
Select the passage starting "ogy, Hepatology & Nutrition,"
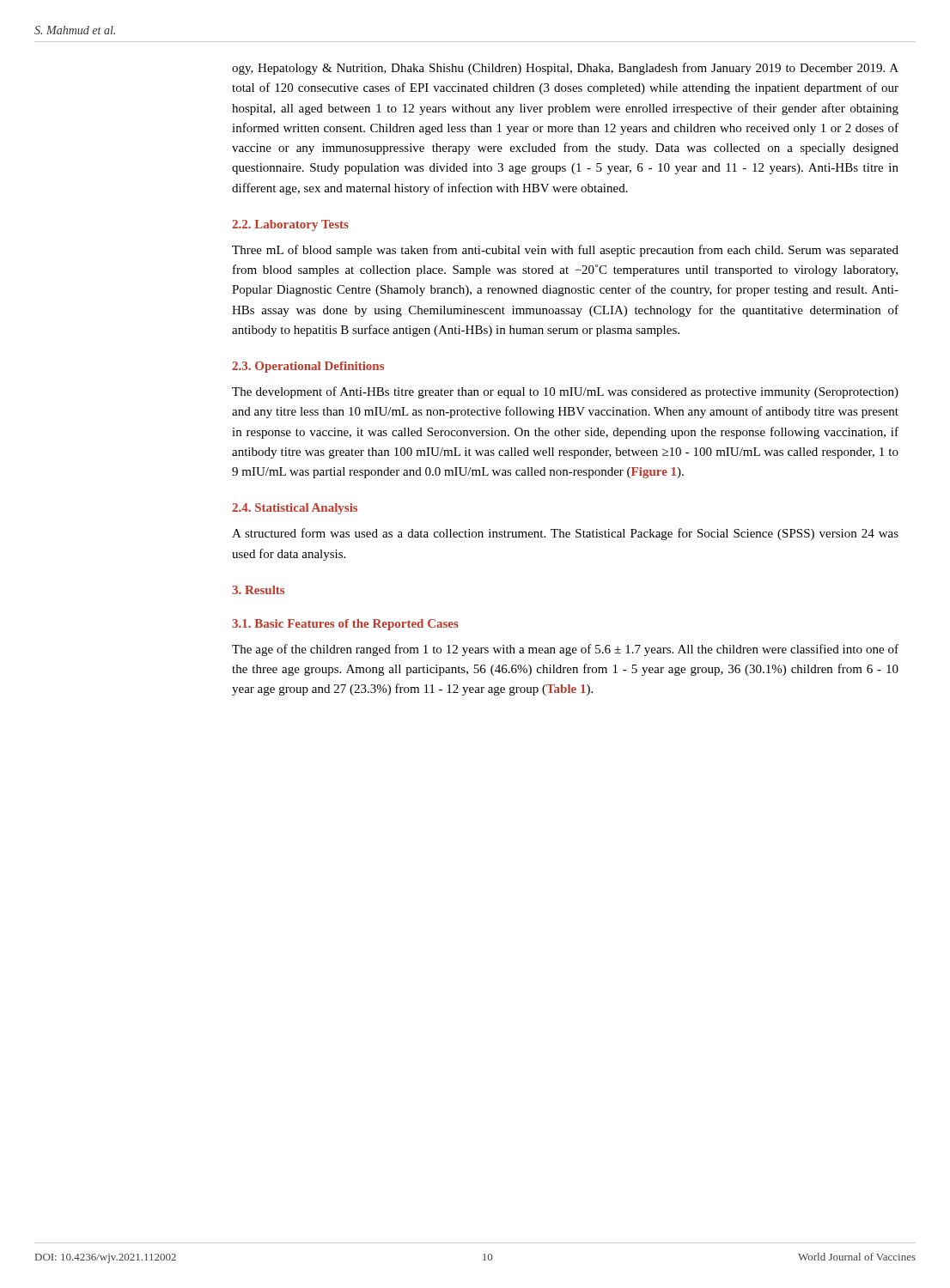565,128
